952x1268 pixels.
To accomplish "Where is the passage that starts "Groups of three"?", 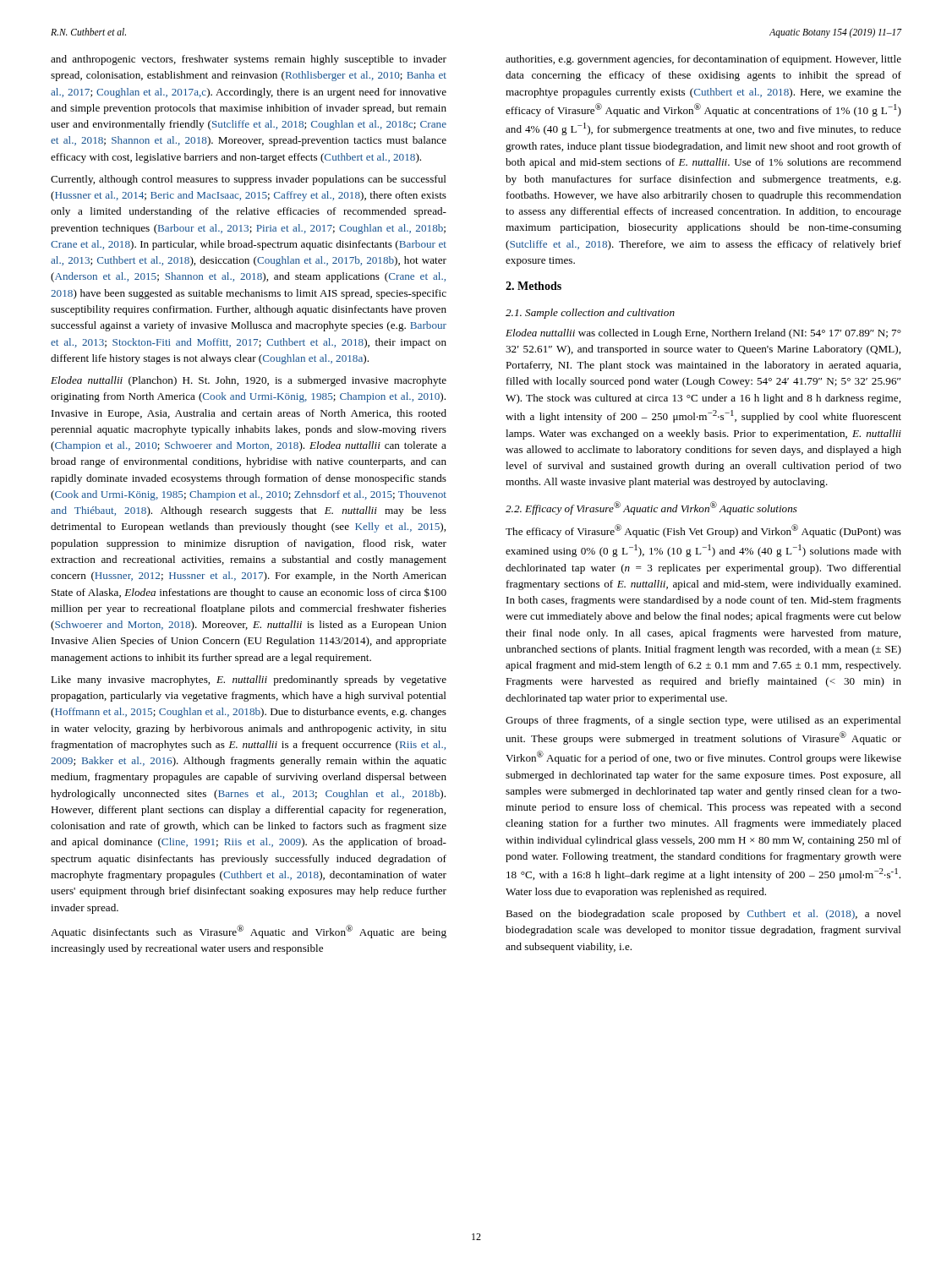I will click(x=703, y=806).
